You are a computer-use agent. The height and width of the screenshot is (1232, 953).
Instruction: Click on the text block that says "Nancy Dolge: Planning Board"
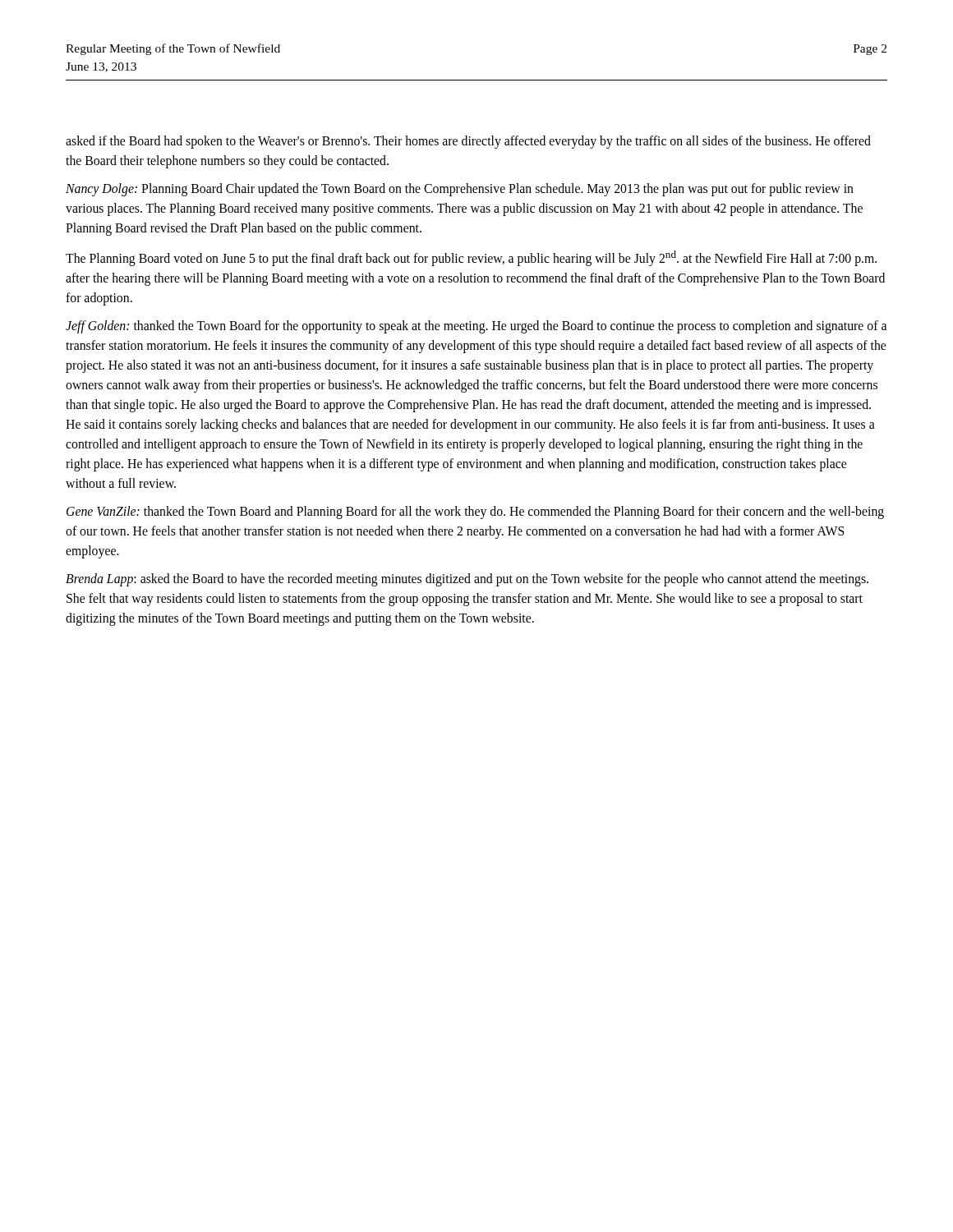point(464,208)
